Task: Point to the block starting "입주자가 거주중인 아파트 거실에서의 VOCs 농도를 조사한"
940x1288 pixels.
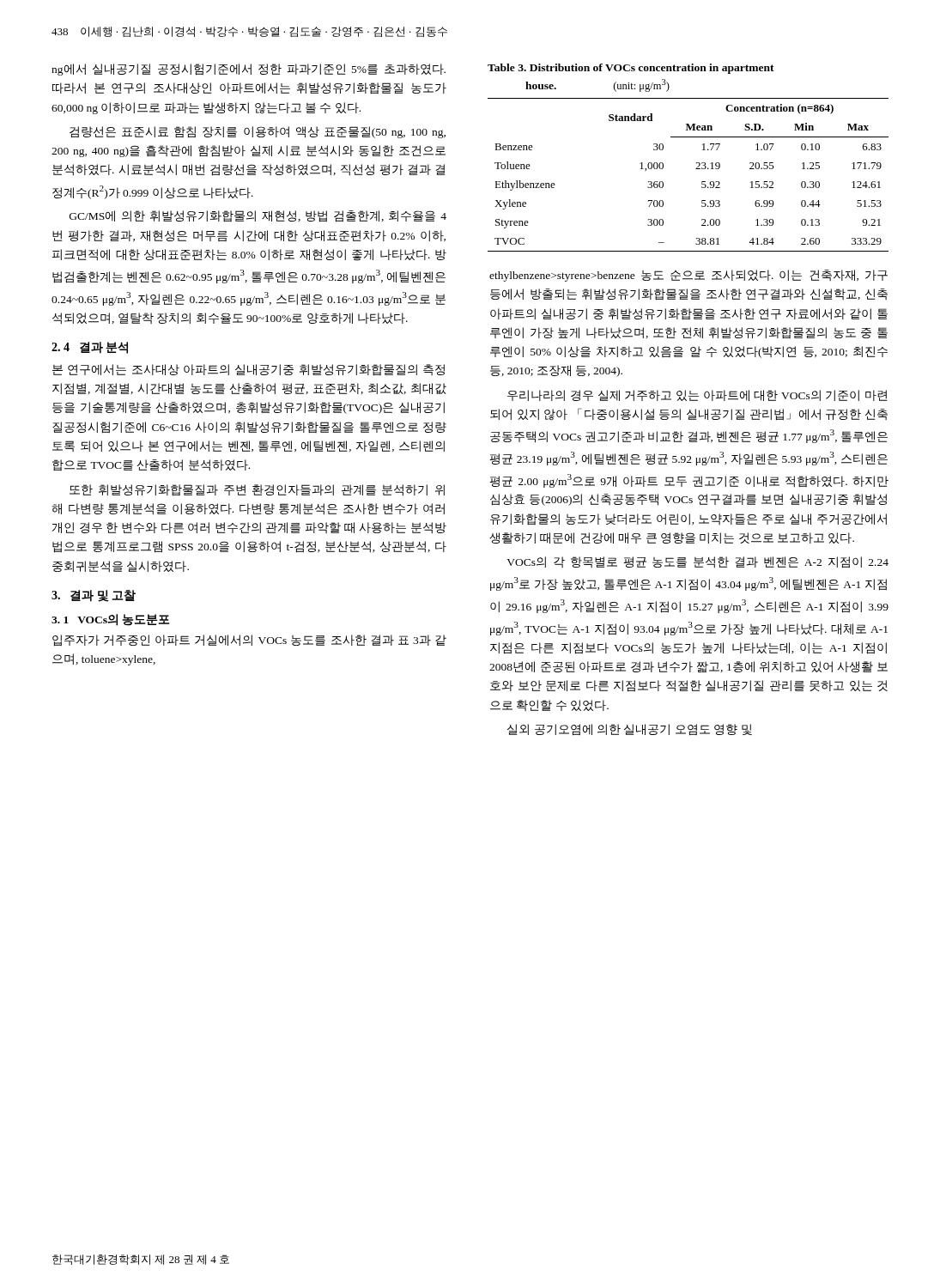Action: click(249, 650)
